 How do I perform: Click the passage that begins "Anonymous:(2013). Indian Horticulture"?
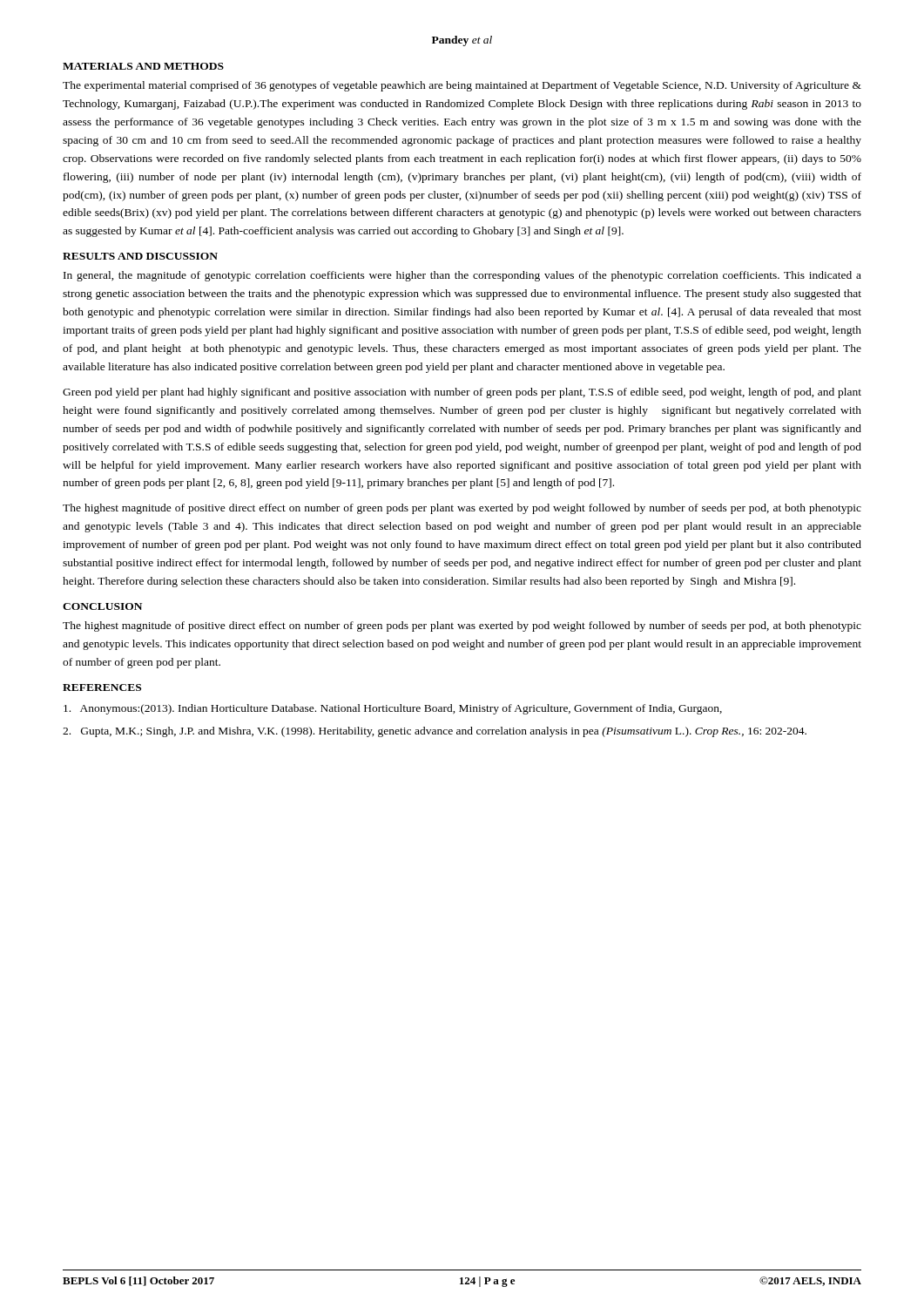pos(393,708)
